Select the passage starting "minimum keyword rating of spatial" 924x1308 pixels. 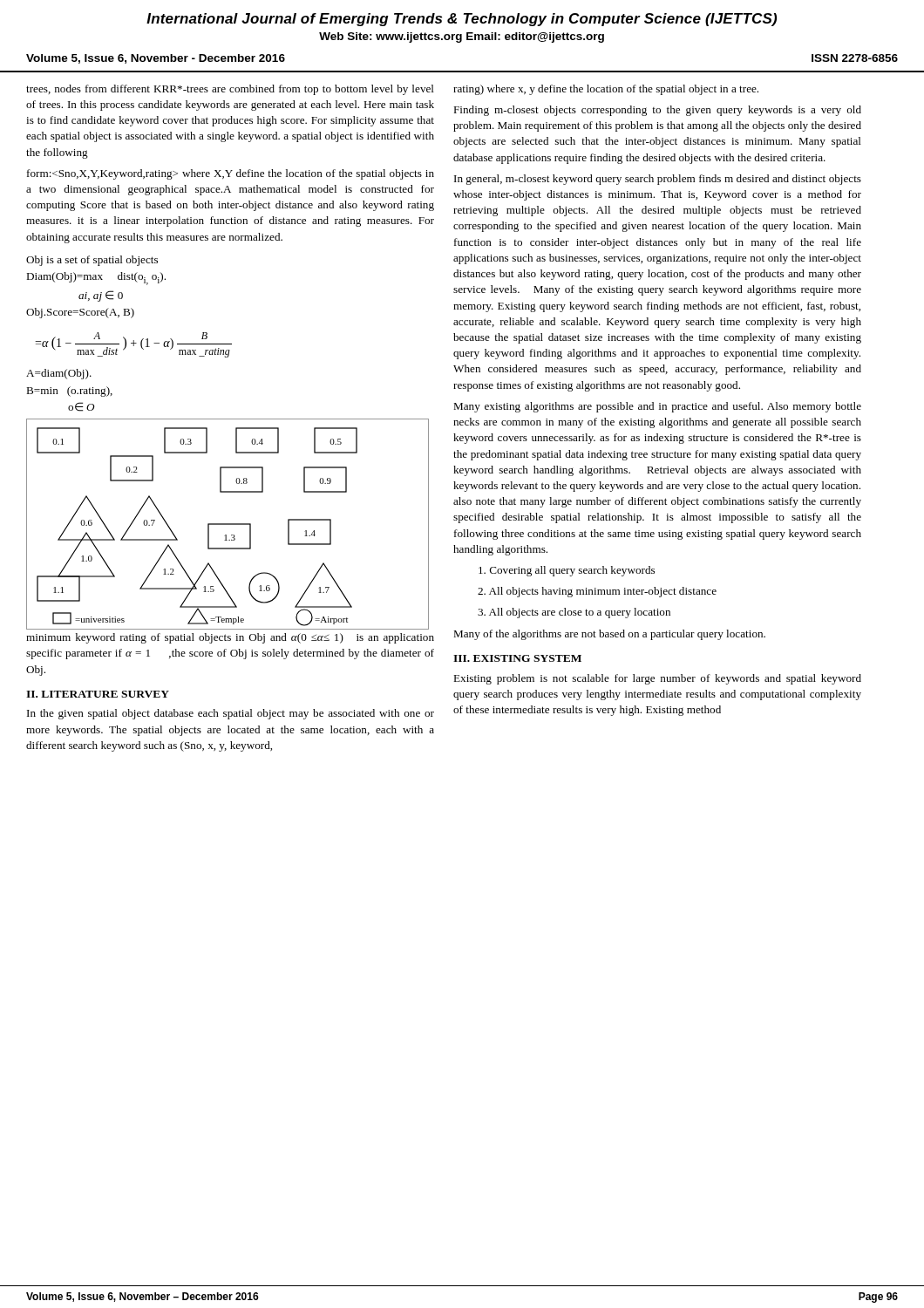coord(230,653)
